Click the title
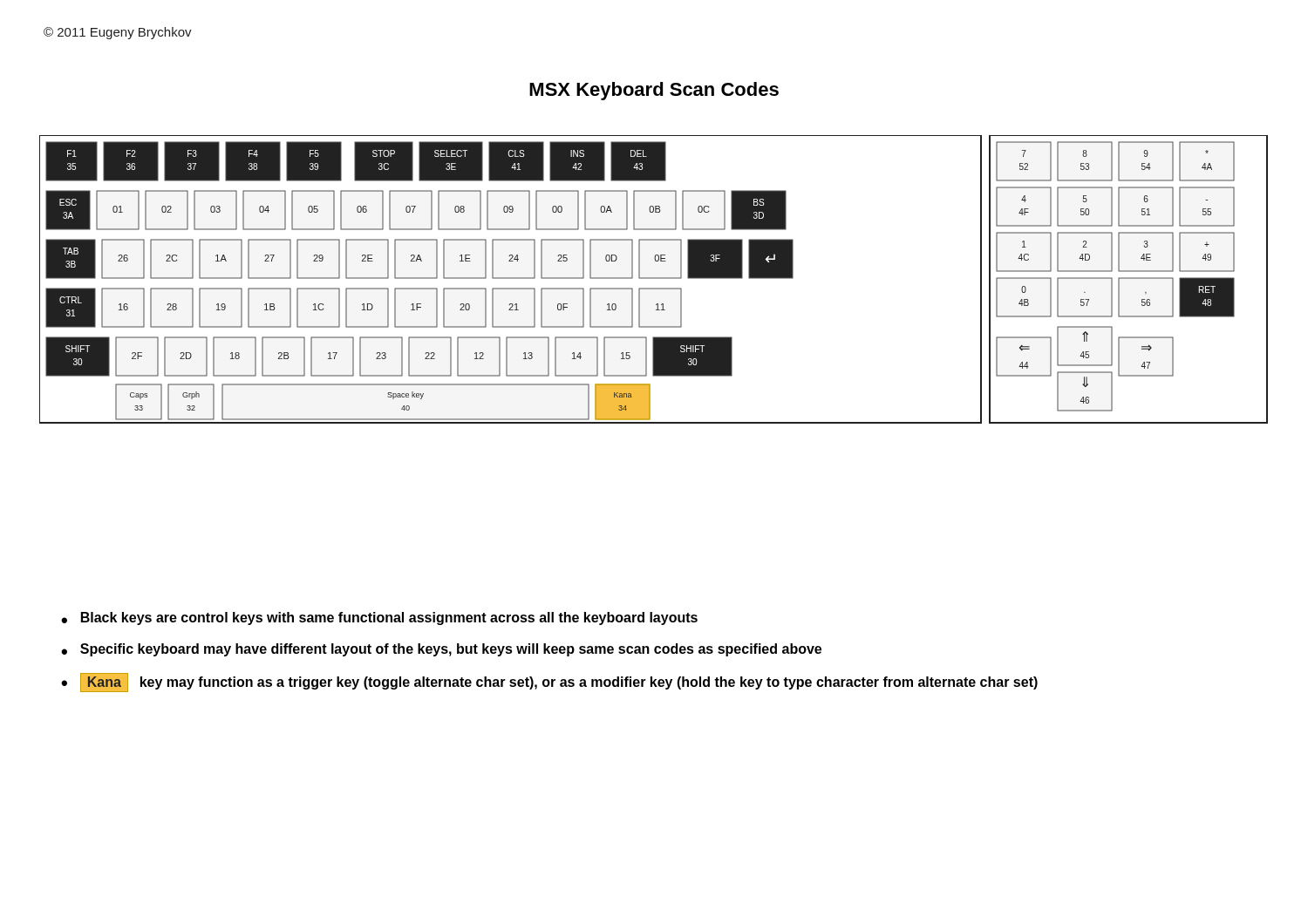This screenshot has width=1308, height=924. tap(654, 89)
